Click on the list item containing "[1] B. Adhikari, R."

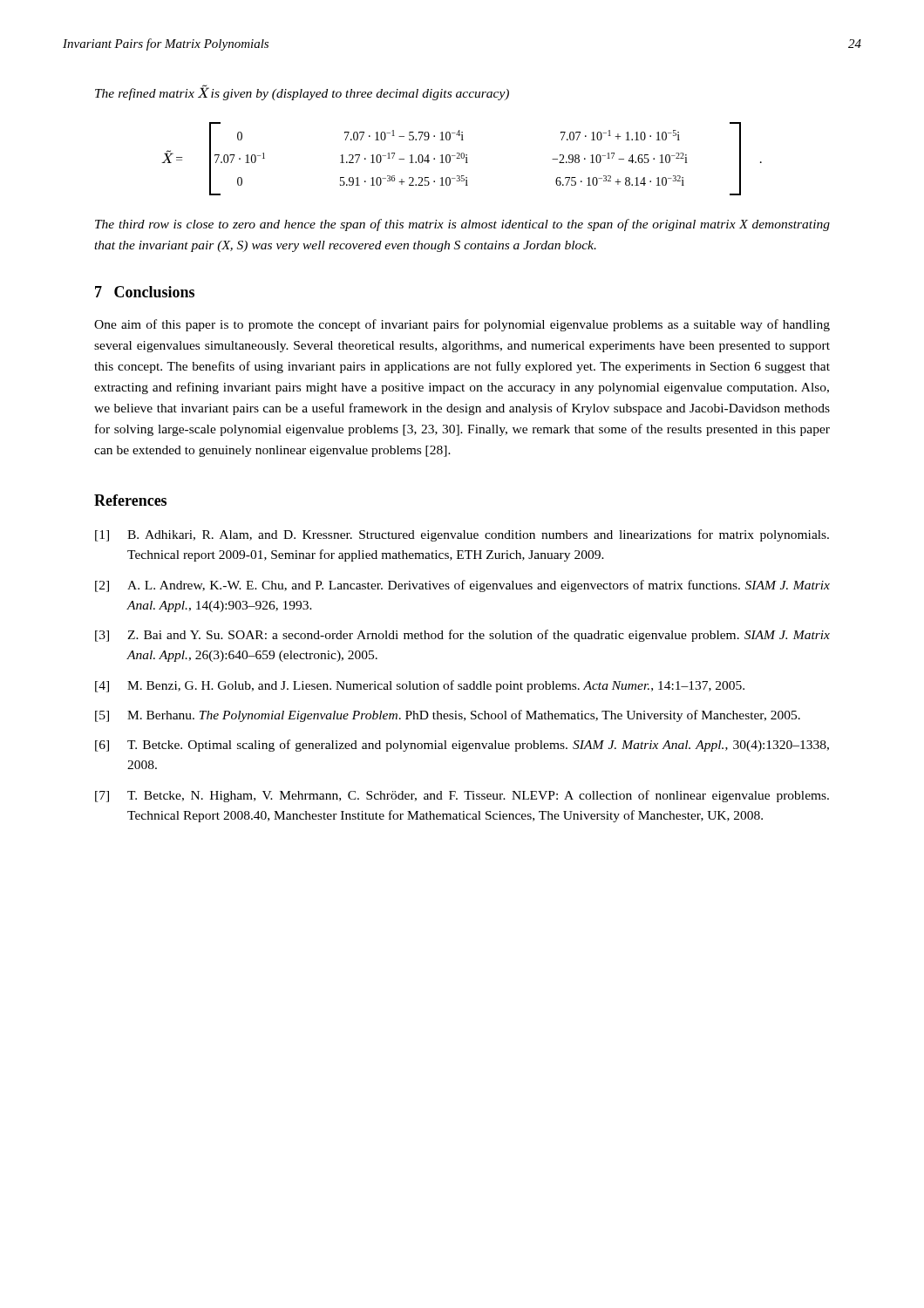pyautogui.click(x=462, y=545)
